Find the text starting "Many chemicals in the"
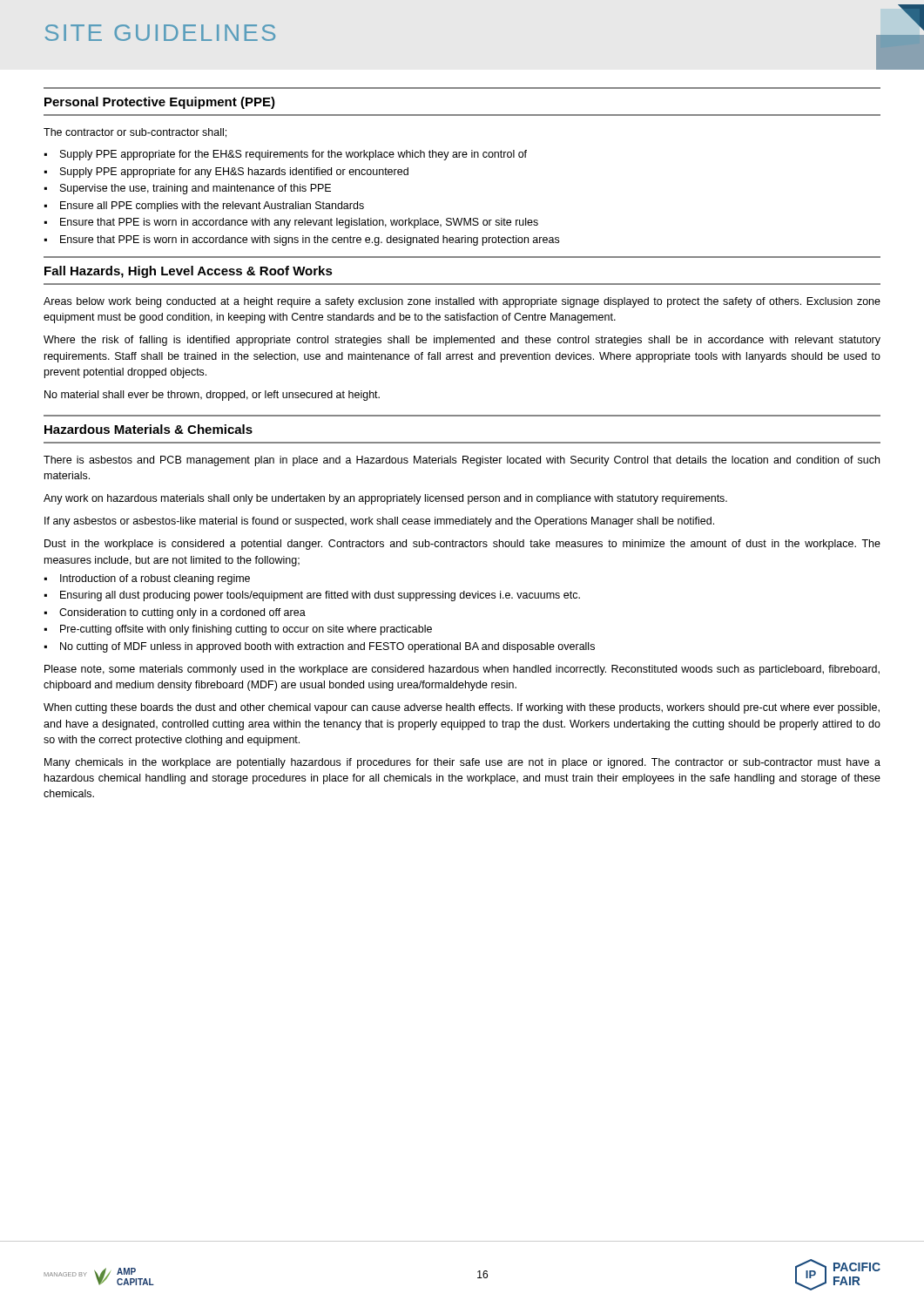924x1307 pixels. pyautogui.click(x=462, y=778)
